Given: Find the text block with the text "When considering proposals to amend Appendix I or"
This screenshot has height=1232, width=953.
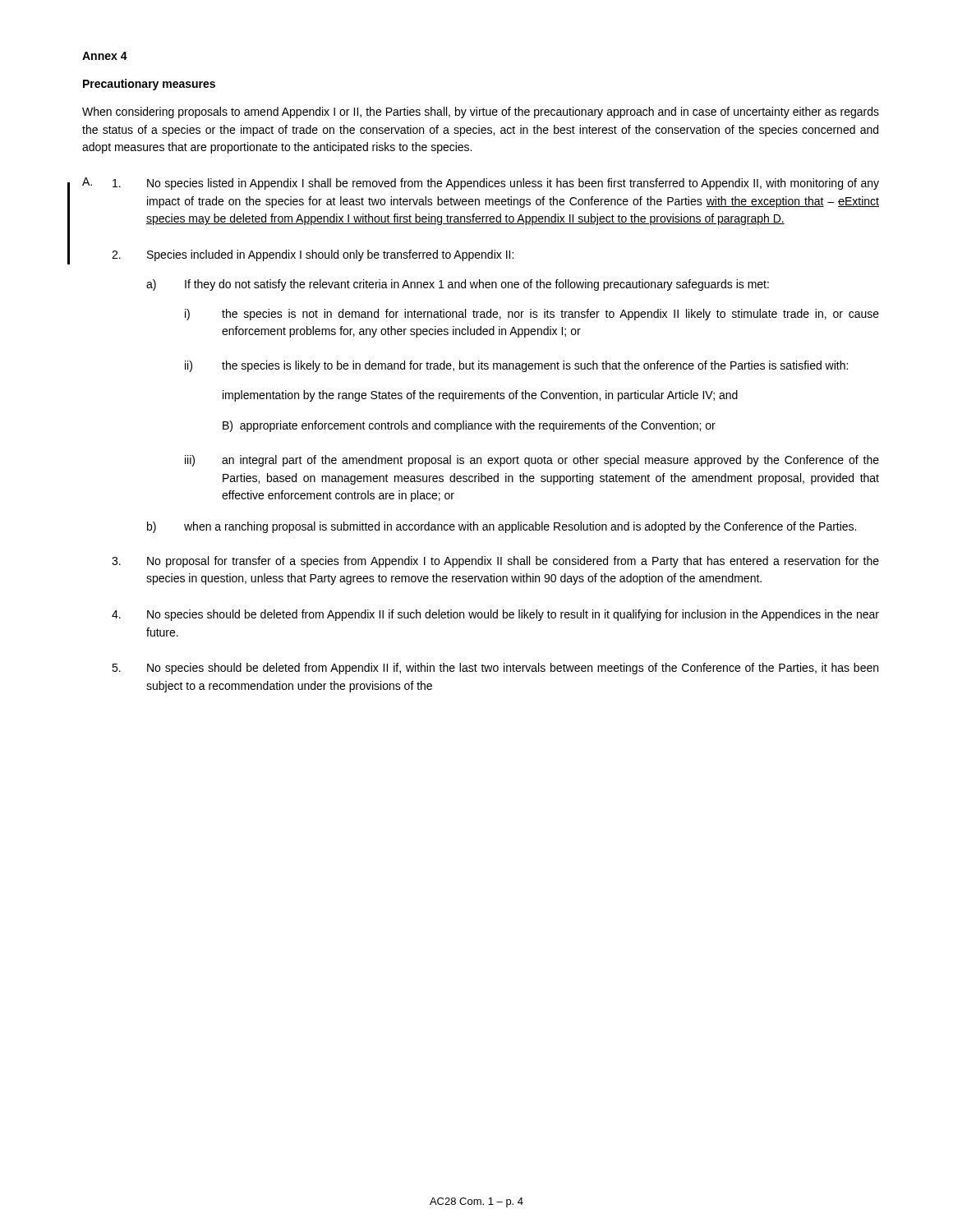Looking at the screenshot, I should point(481,129).
